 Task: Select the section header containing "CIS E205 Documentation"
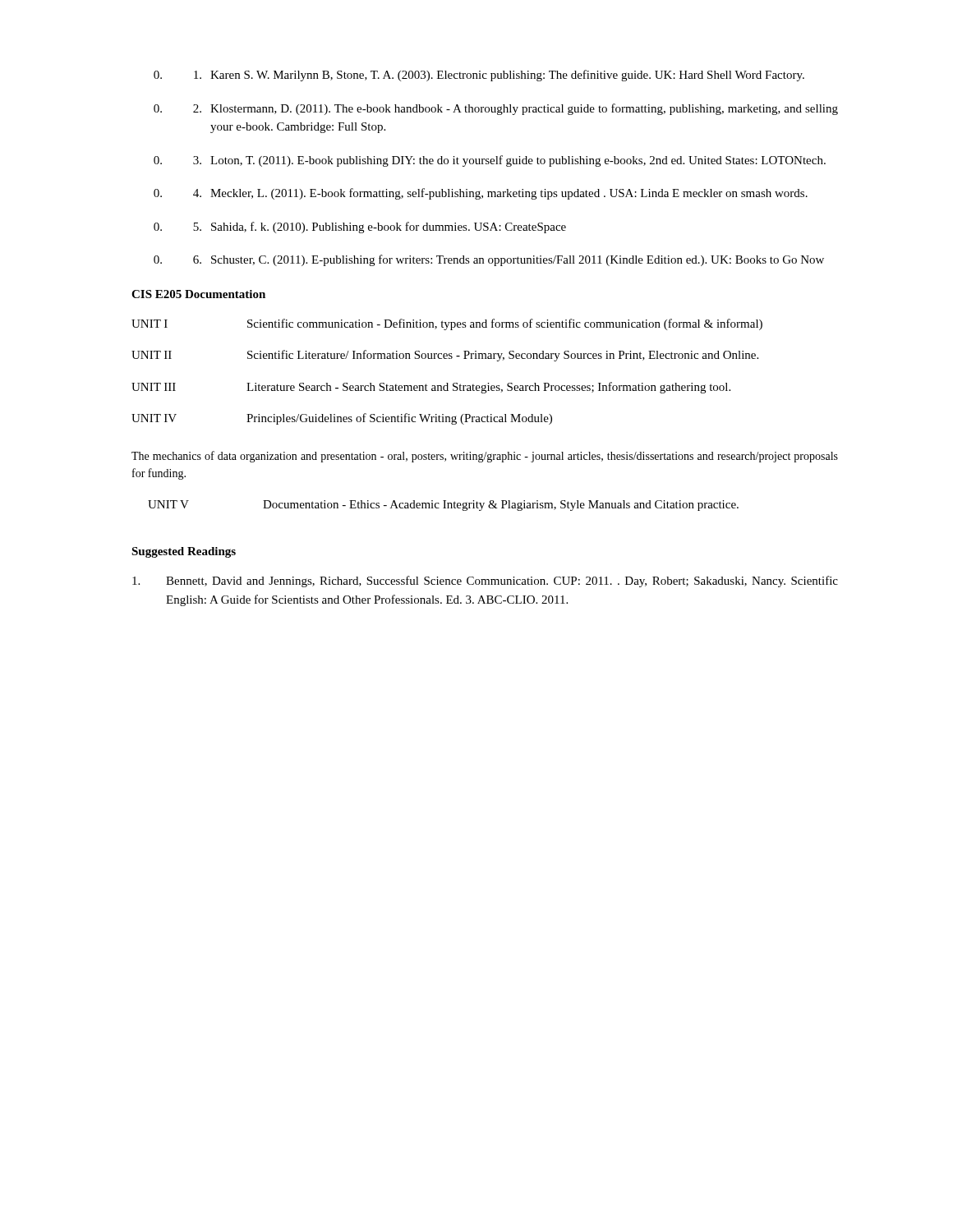[x=199, y=294]
